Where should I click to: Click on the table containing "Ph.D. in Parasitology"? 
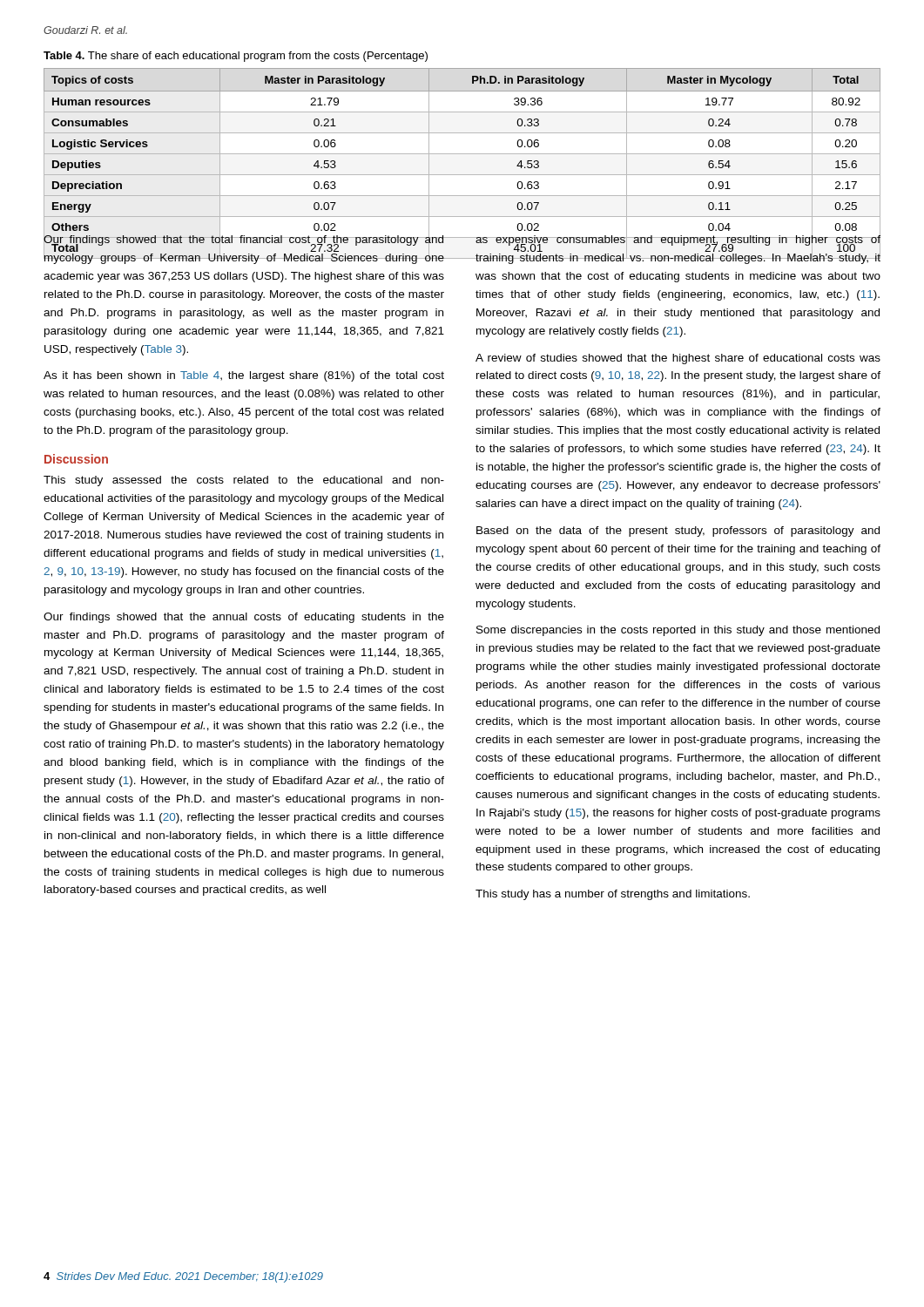[462, 163]
